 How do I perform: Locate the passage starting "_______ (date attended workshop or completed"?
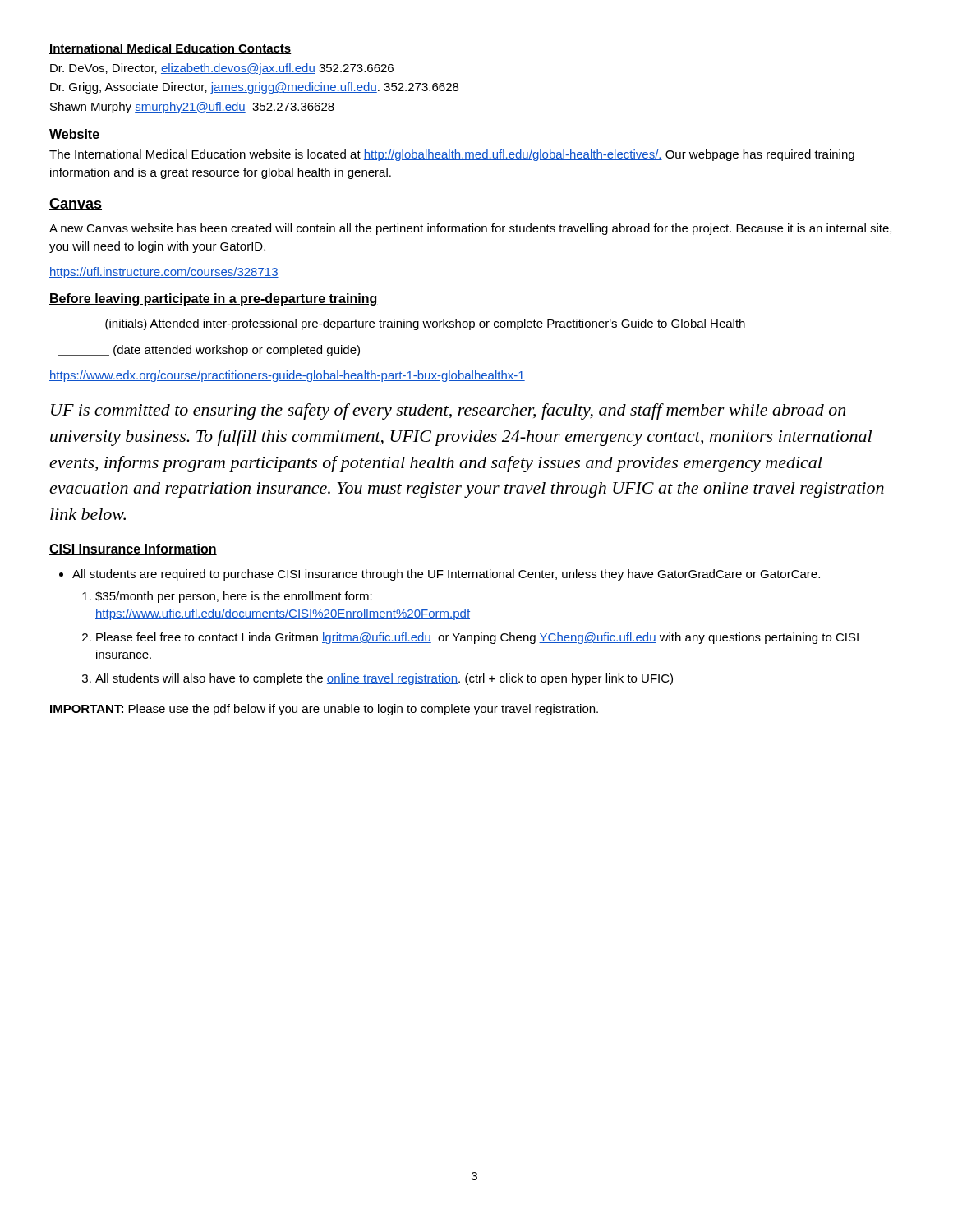pyautogui.click(x=209, y=351)
